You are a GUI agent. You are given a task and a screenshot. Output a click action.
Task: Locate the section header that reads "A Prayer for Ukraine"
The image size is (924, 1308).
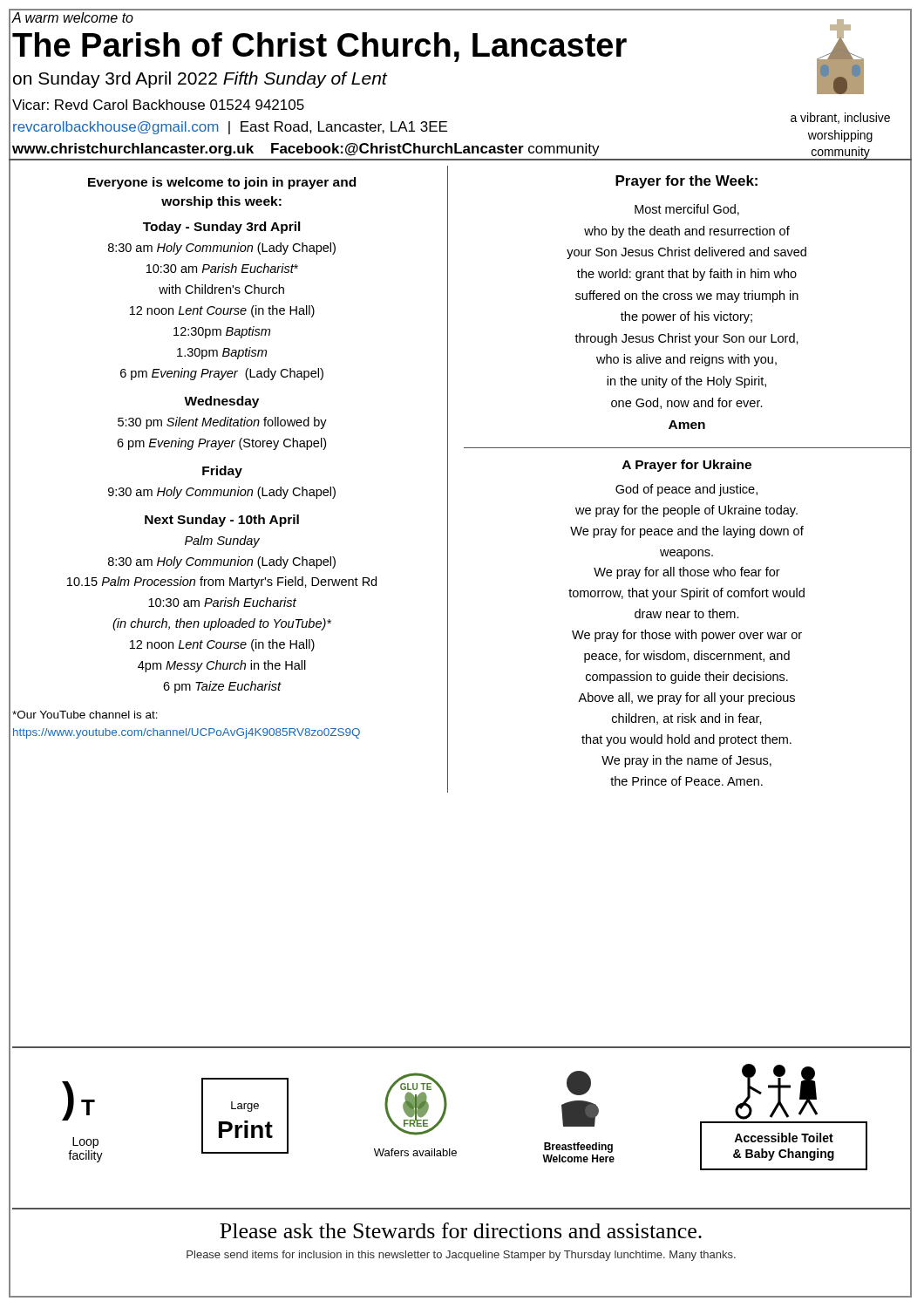pos(687,464)
